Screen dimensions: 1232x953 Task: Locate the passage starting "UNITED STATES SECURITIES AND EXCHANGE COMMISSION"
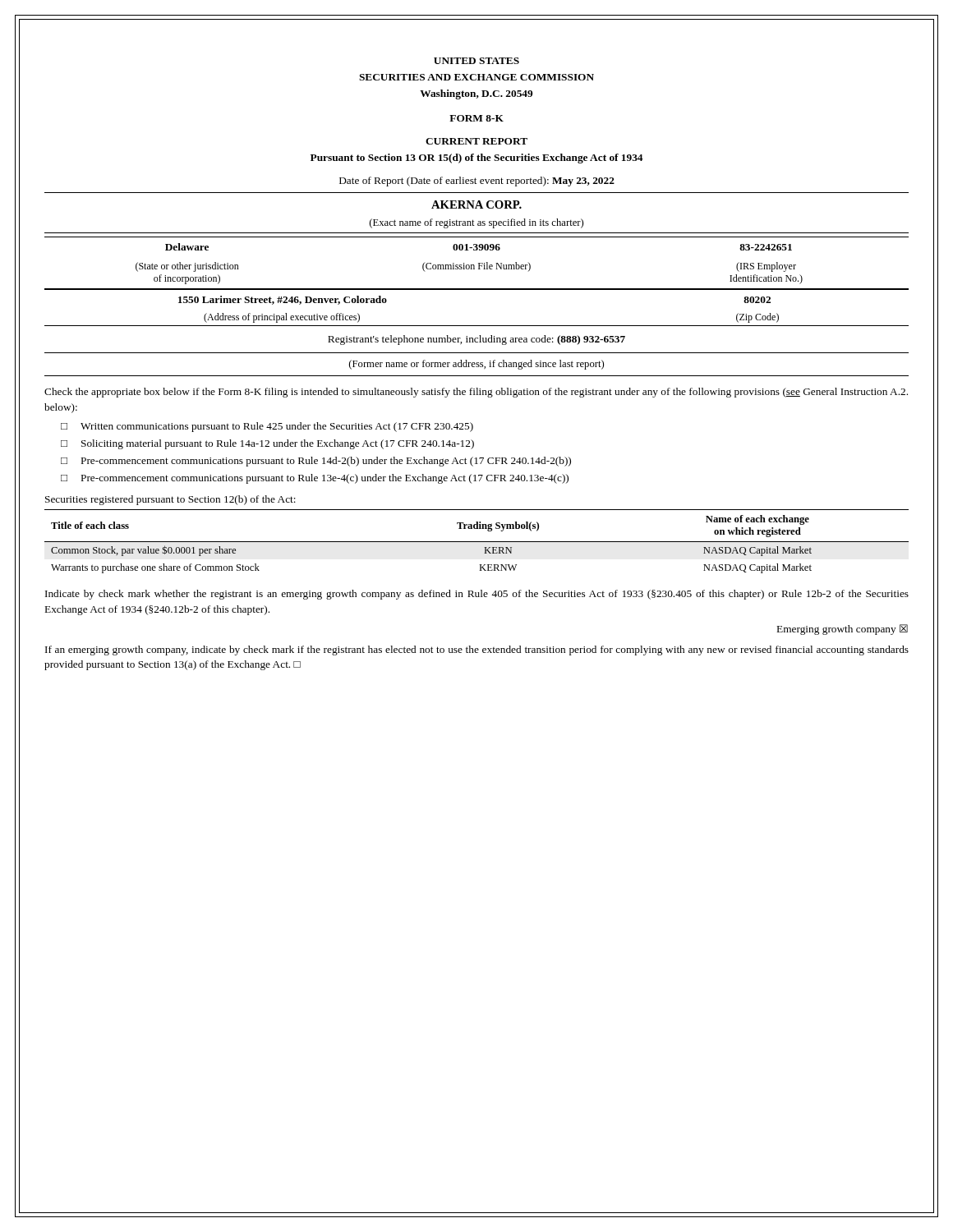[x=476, y=77]
